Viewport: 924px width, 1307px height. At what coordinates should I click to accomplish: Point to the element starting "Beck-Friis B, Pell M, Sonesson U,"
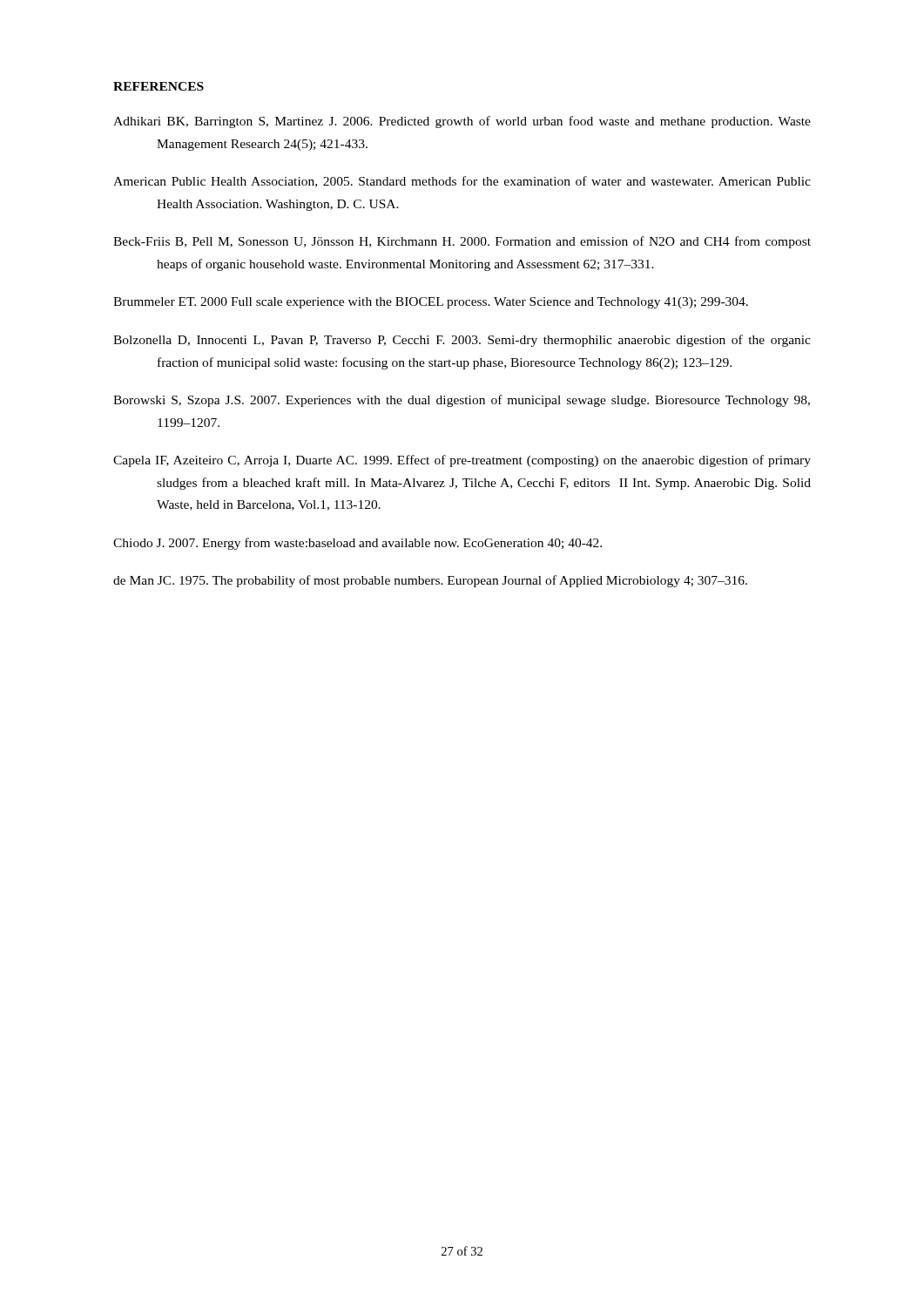pyautogui.click(x=462, y=252)
